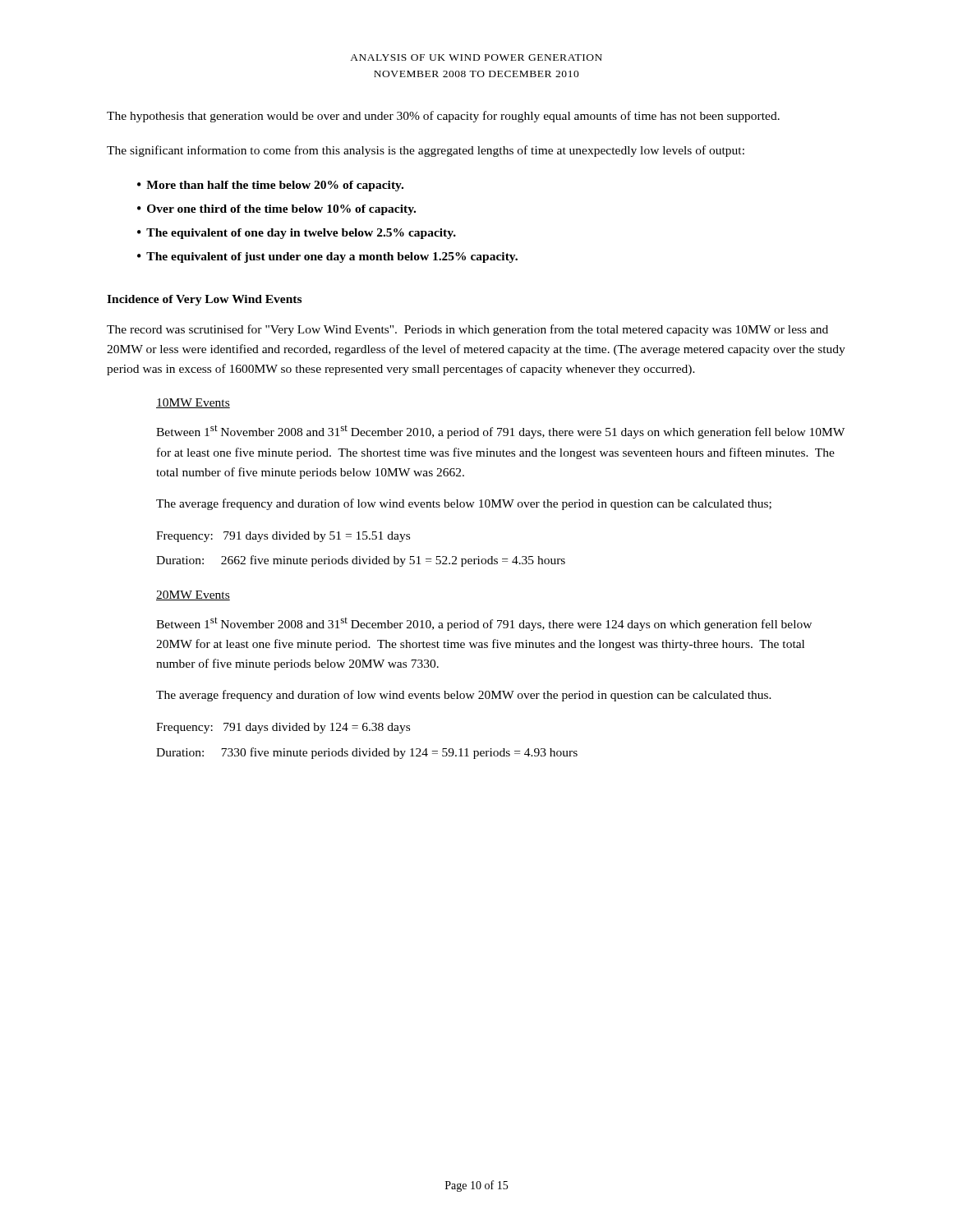953x1232 pixels.
Task: Point to the element starting "20MW Events"
Action: pyautogui.click(x=193, y=594)
